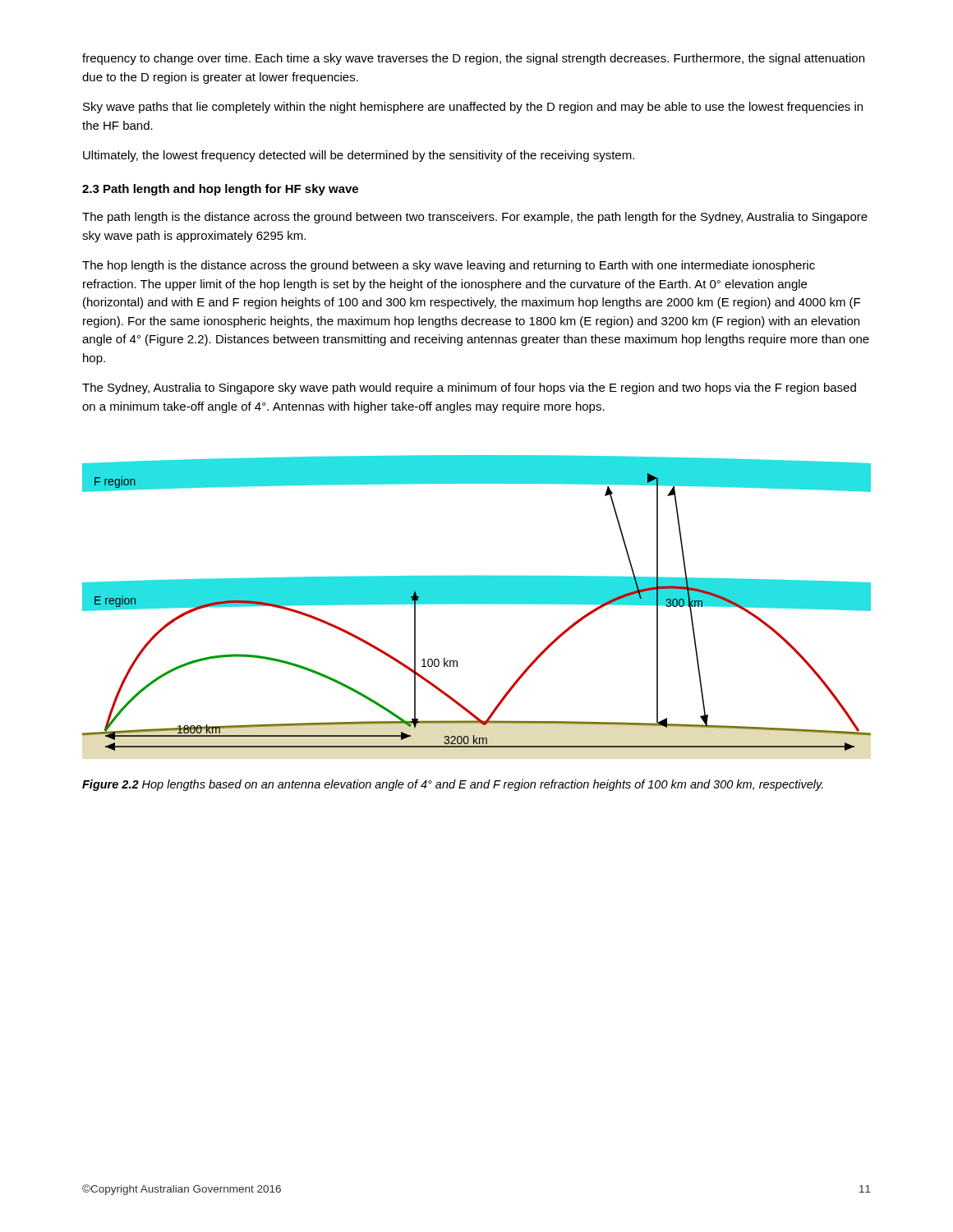The height and width of the screenshot is (1232, 953).
Task: Locate the block of text that opens with "The Sydney, Australia to Singapore"
Action: tap(469, 397)
